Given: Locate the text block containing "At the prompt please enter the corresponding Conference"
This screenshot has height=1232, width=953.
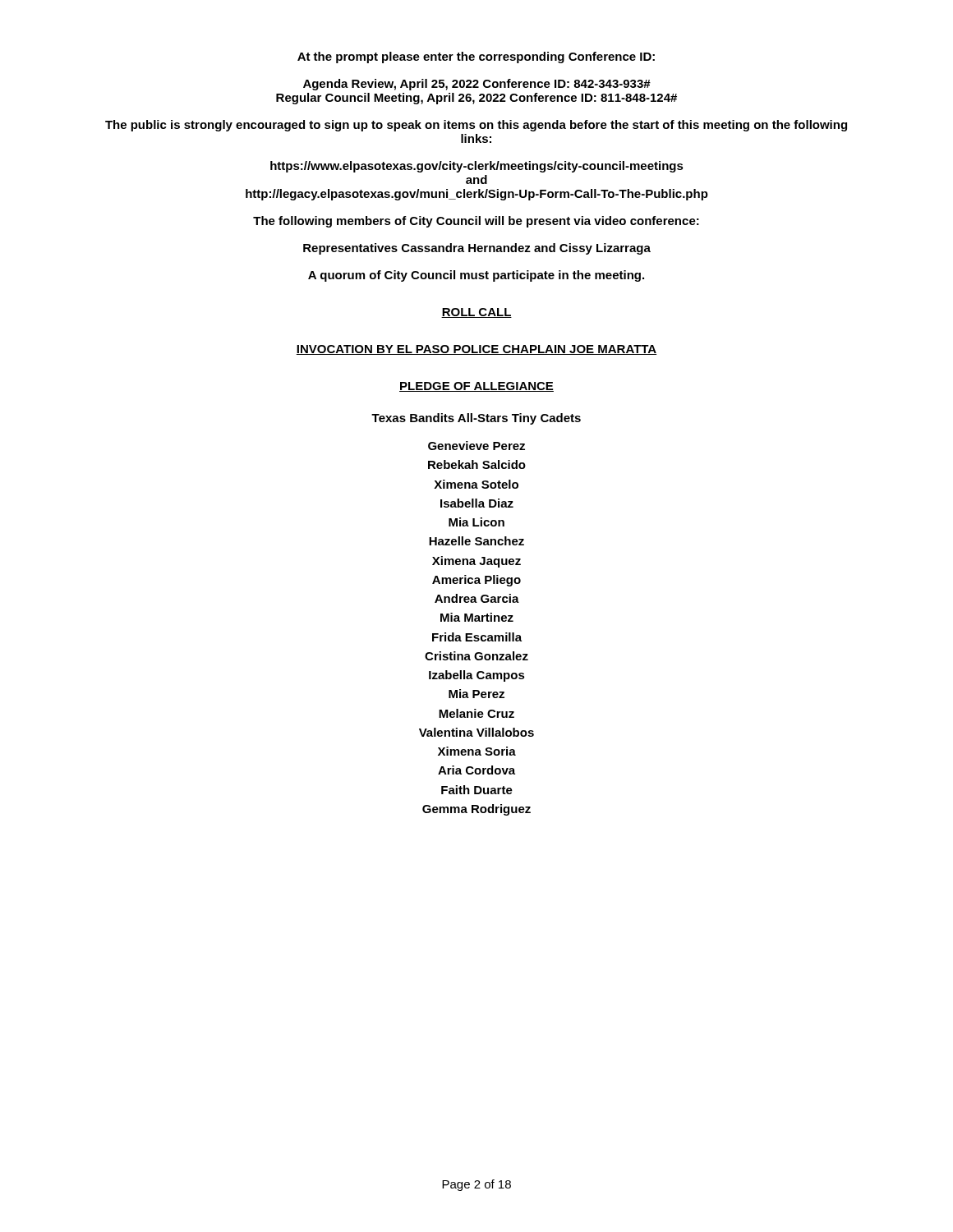Looking at the screenshot, I should (476, 56).
